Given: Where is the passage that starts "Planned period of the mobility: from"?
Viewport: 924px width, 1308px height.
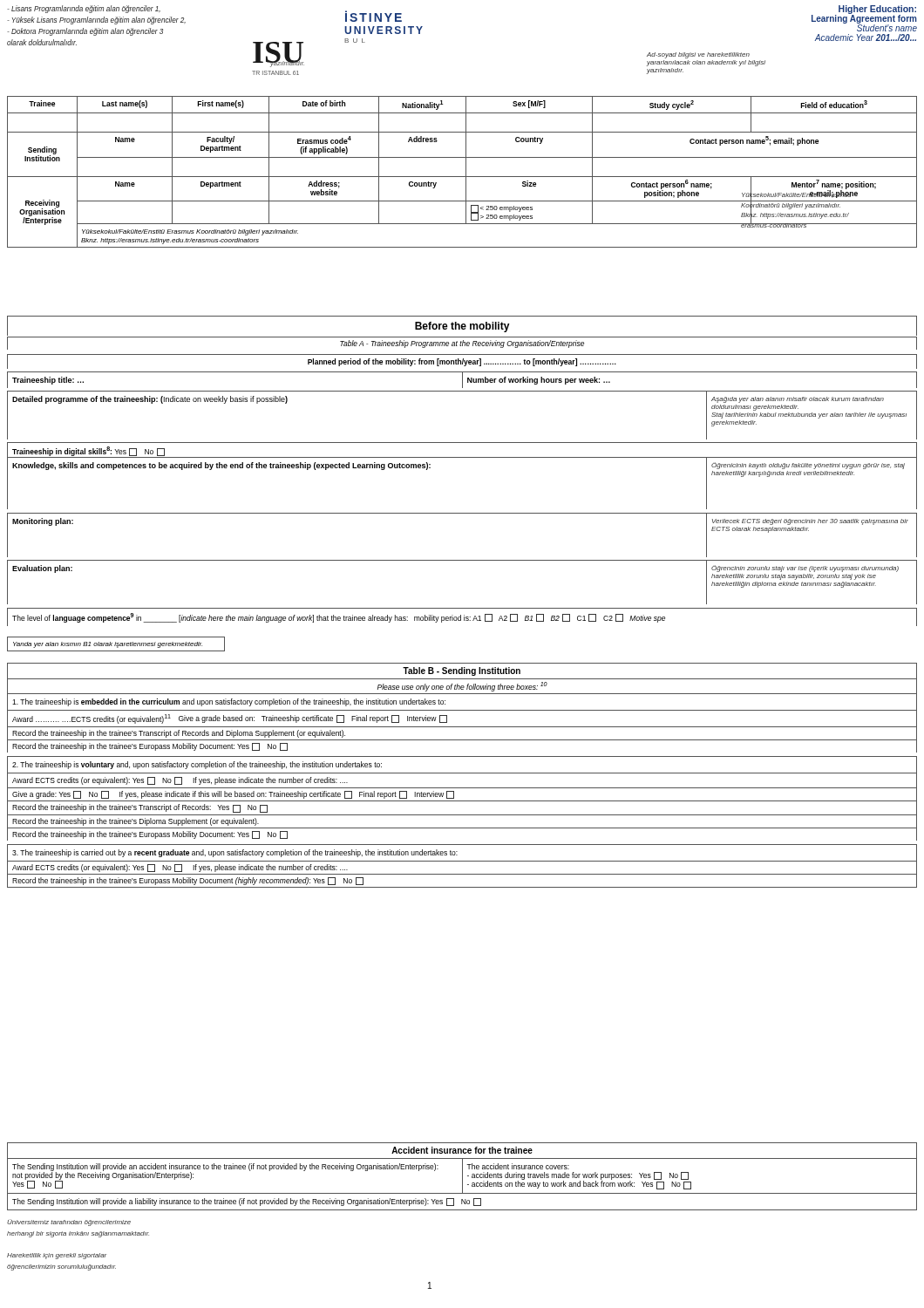Looking at the screenshot, I should [462, 362].
